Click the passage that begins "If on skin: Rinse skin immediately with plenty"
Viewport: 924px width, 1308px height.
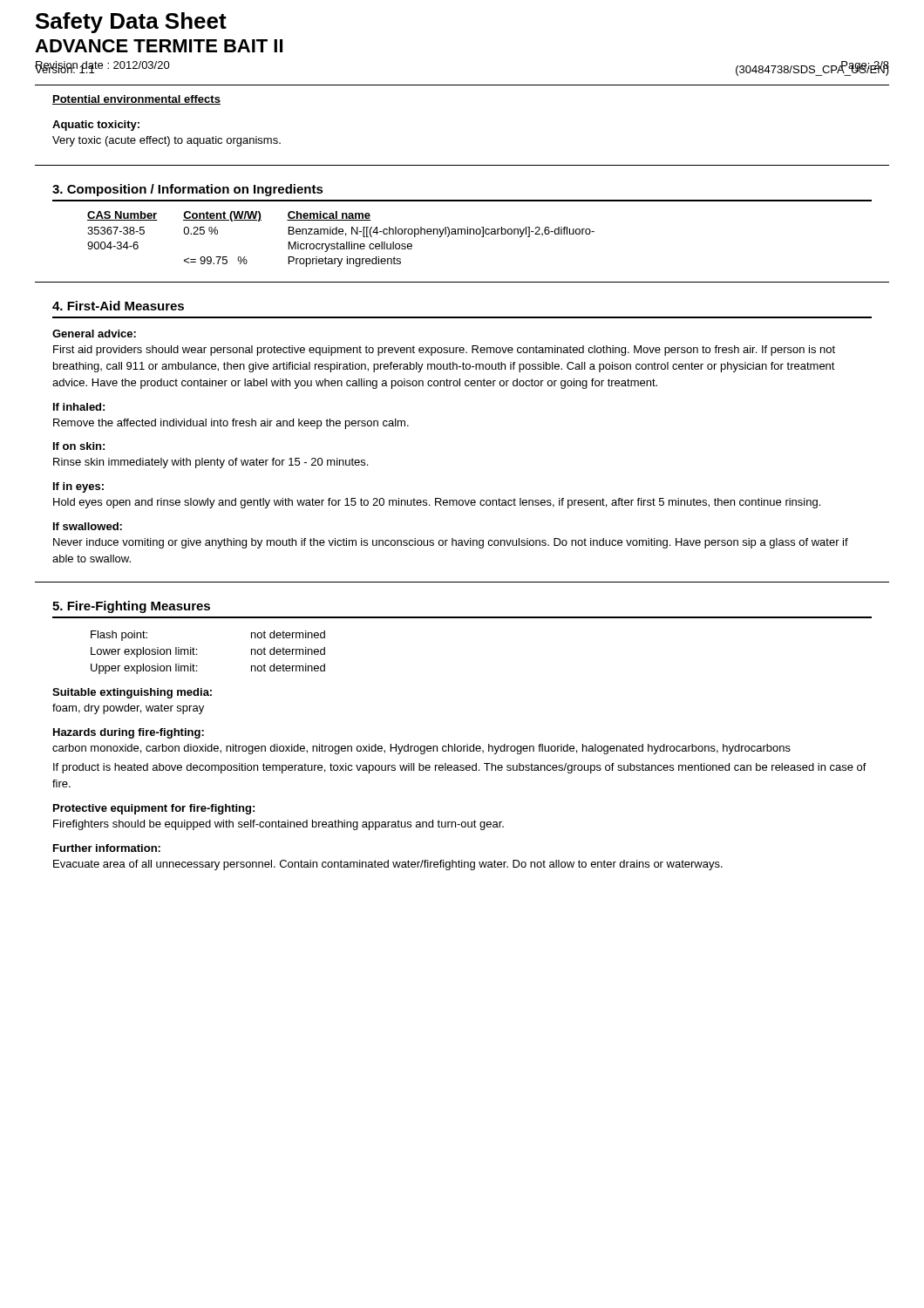(79, 446)
